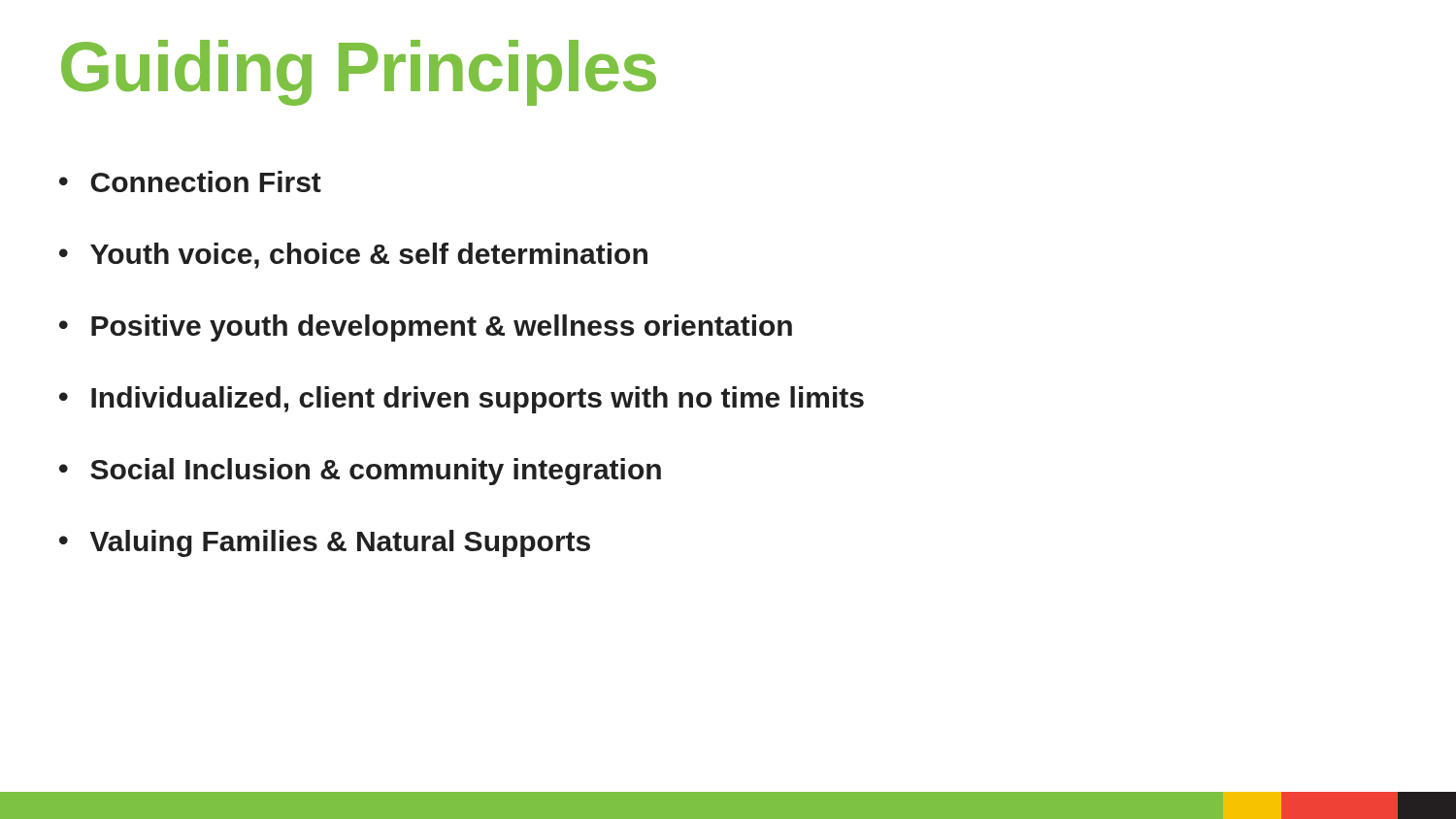Locate the list item containing "• Social Inclusion &"
This screenshot has height=819, width=1456.
point(360,470)
